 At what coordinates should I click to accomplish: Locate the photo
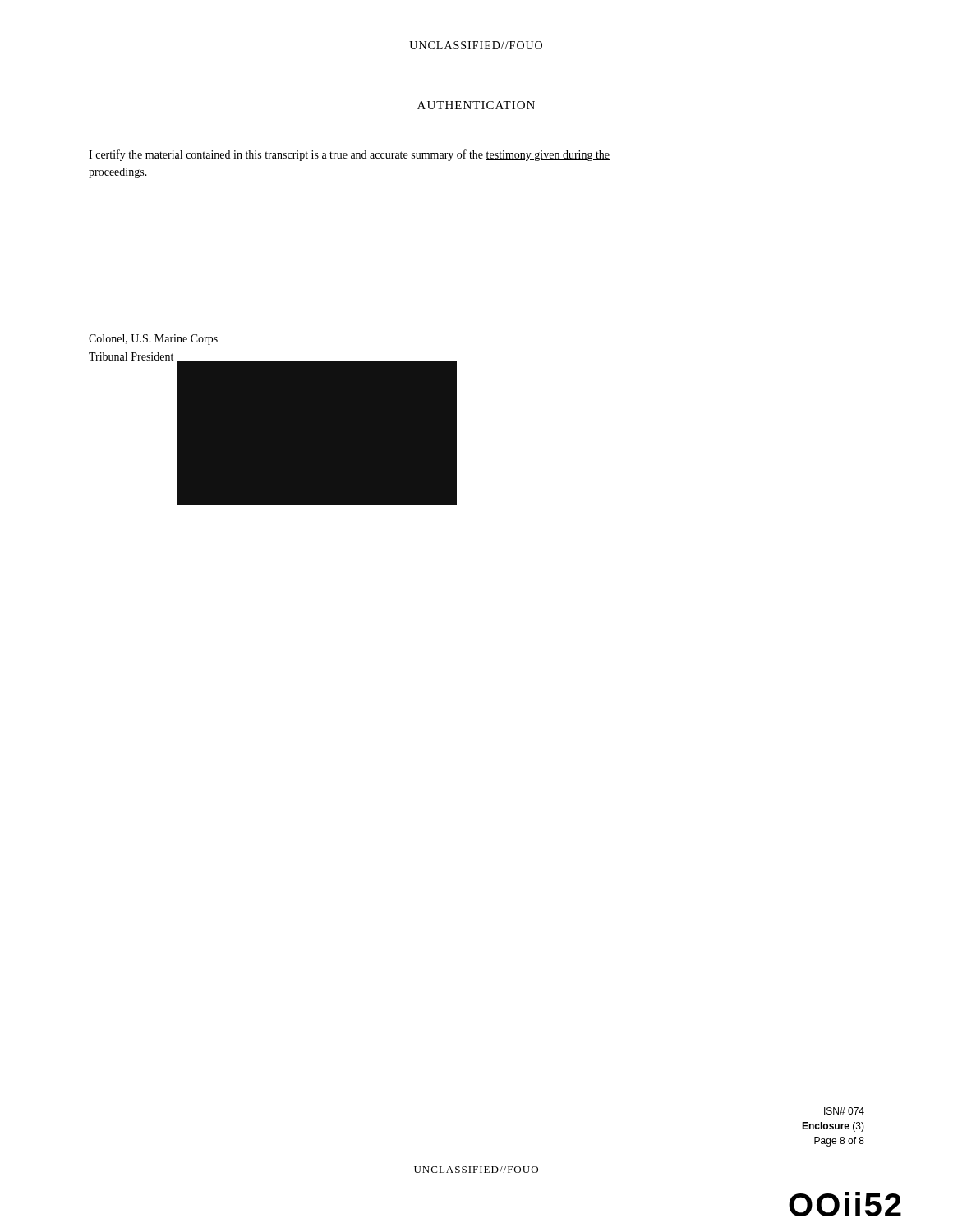(251, 253)
